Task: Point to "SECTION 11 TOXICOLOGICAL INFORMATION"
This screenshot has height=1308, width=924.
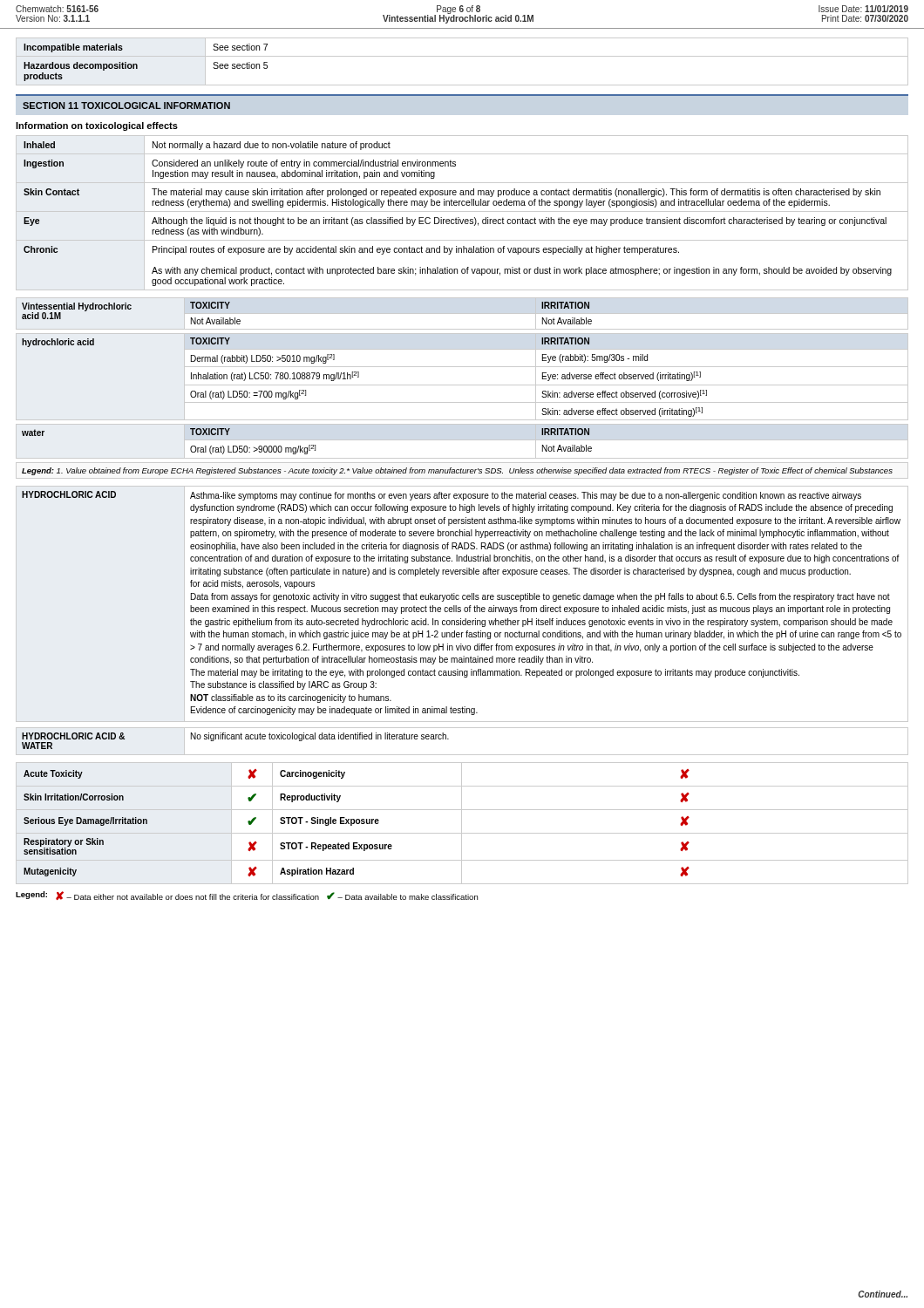Action: click(x=127, y=106)
